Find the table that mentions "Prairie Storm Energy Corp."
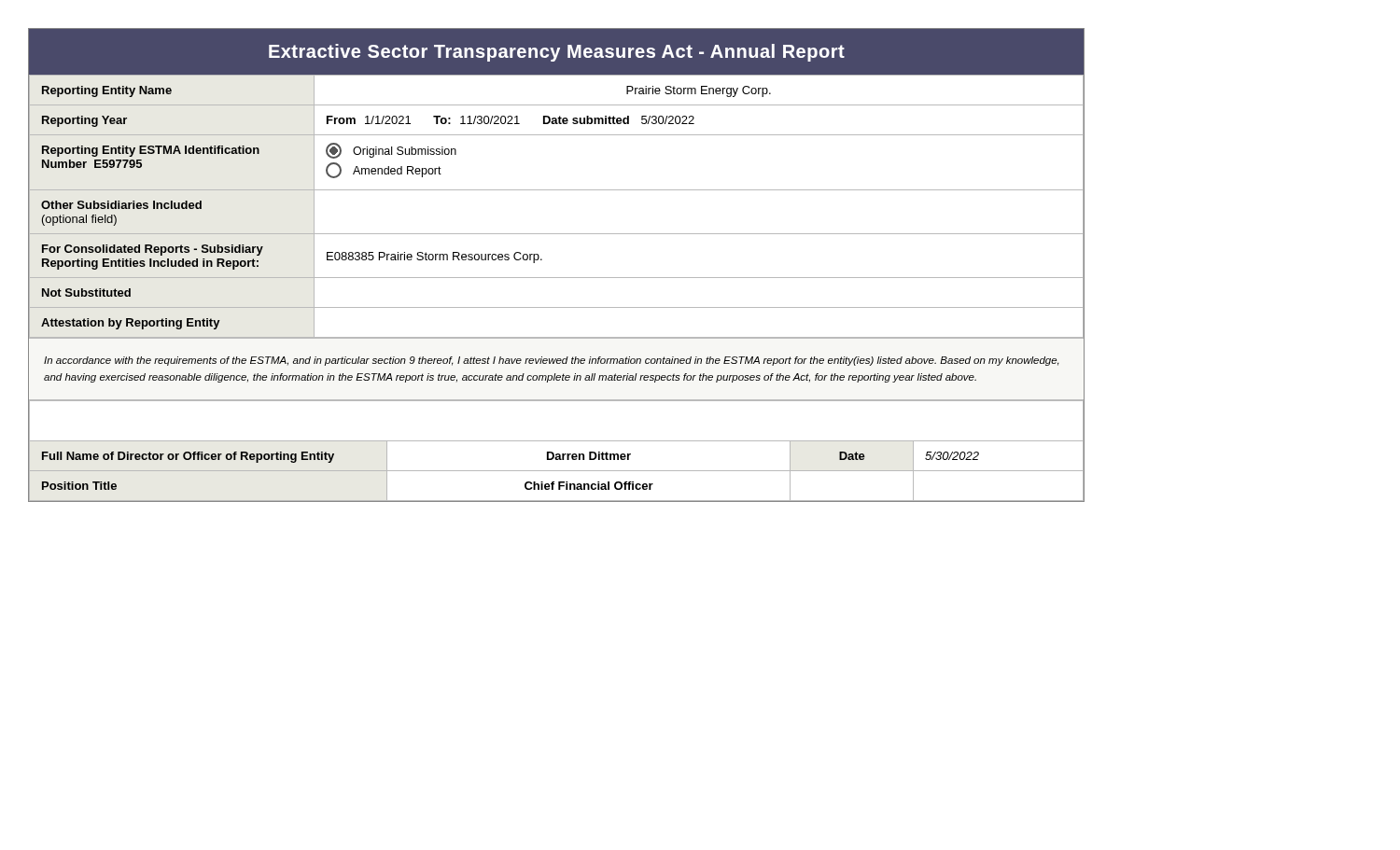Viewport: 1400px width, 850px height. tap(556, 206)
